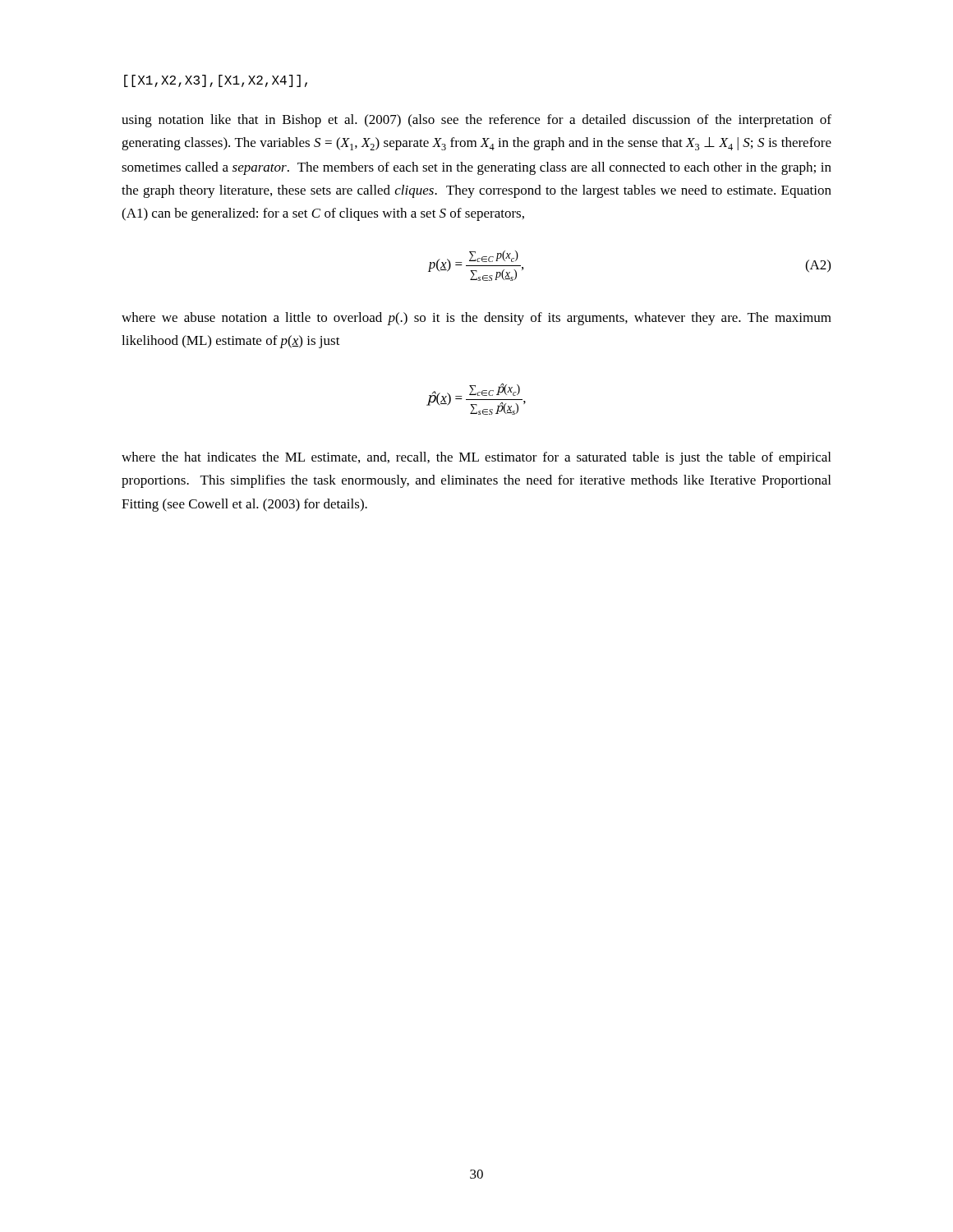Point to the region starting "where we abuse notation a"
953x1232 pixels.
(476, 329)
